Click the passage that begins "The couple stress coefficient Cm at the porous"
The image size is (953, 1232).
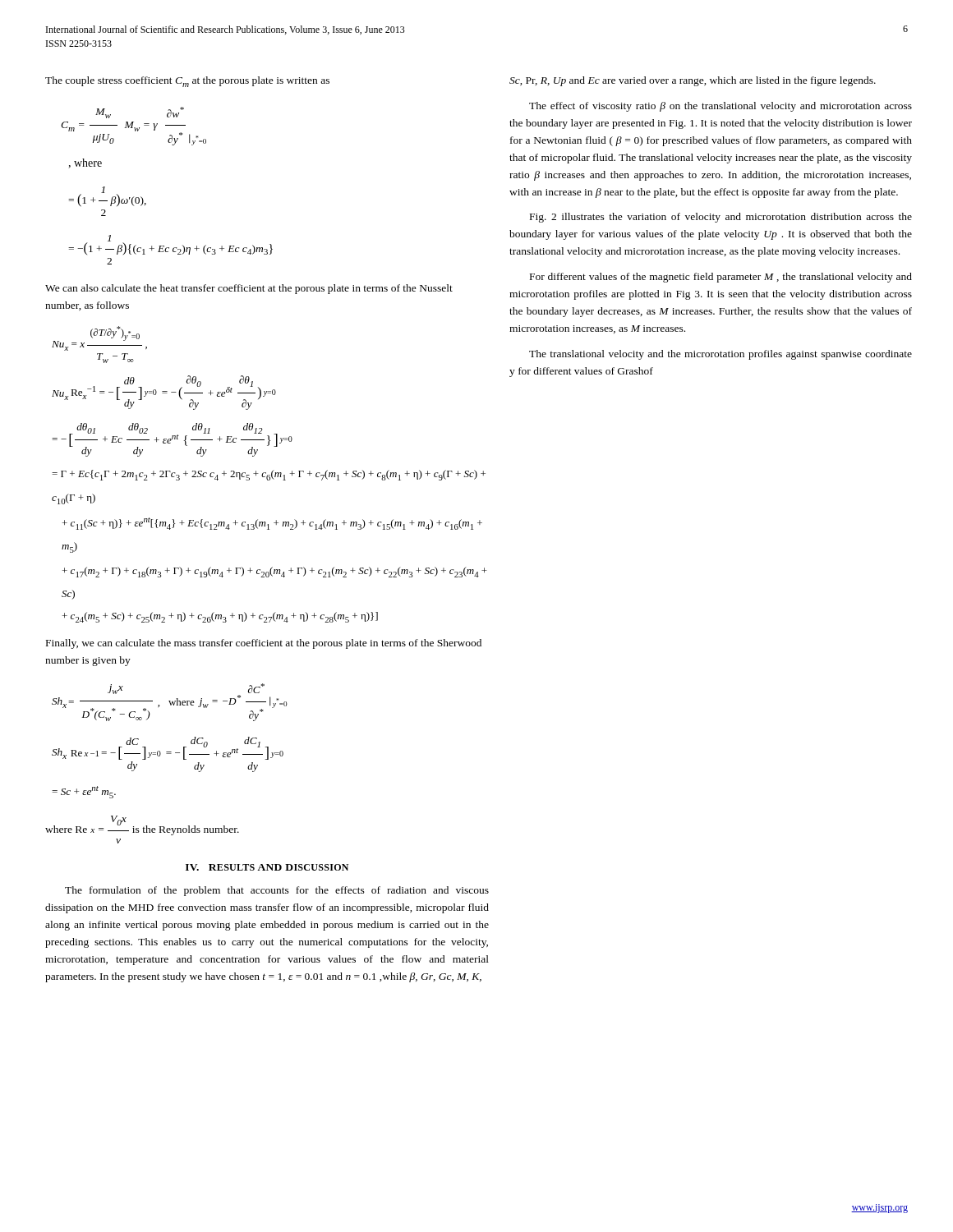[188, 81]
